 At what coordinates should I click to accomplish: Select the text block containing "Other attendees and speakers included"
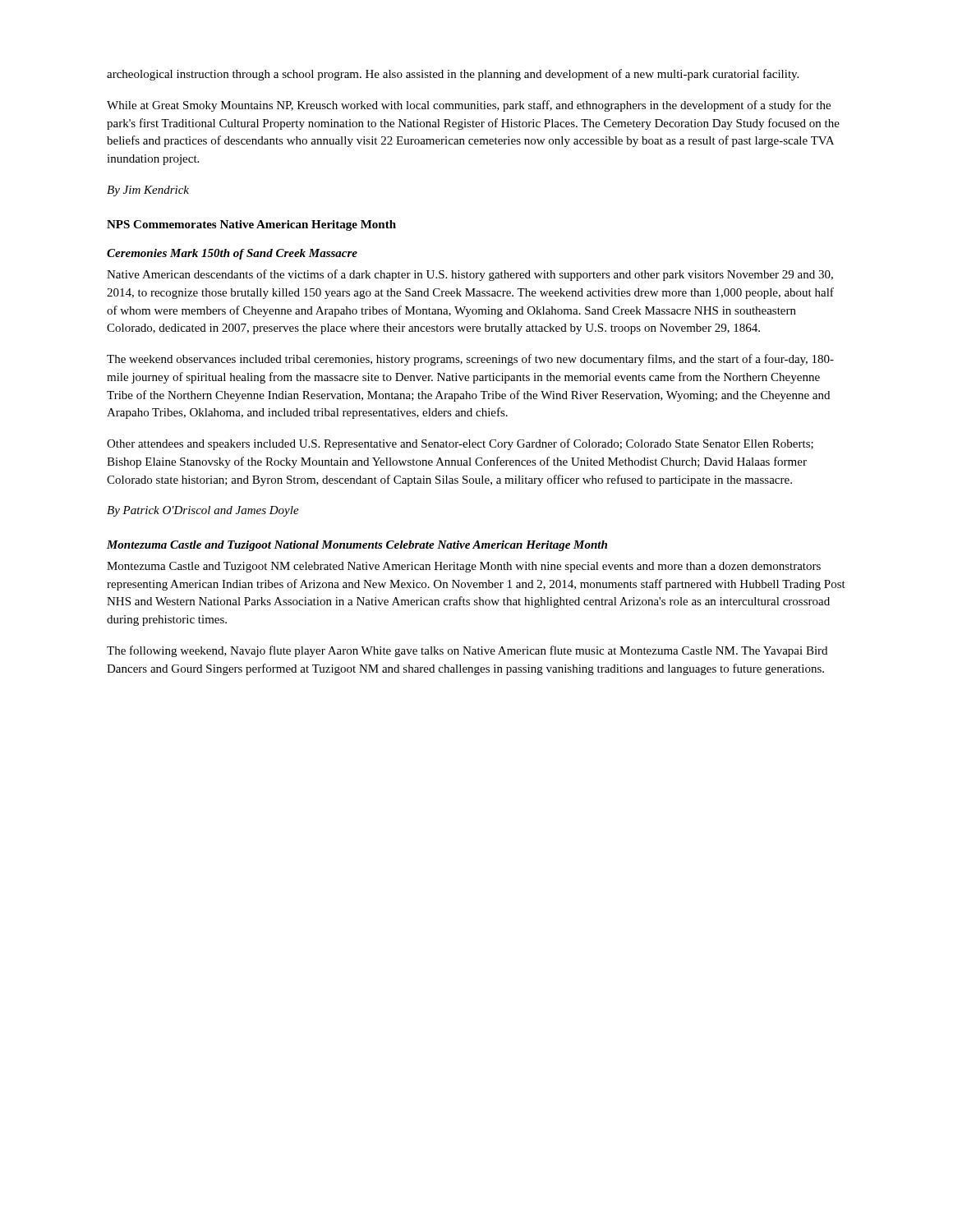(x=476, y=462)
